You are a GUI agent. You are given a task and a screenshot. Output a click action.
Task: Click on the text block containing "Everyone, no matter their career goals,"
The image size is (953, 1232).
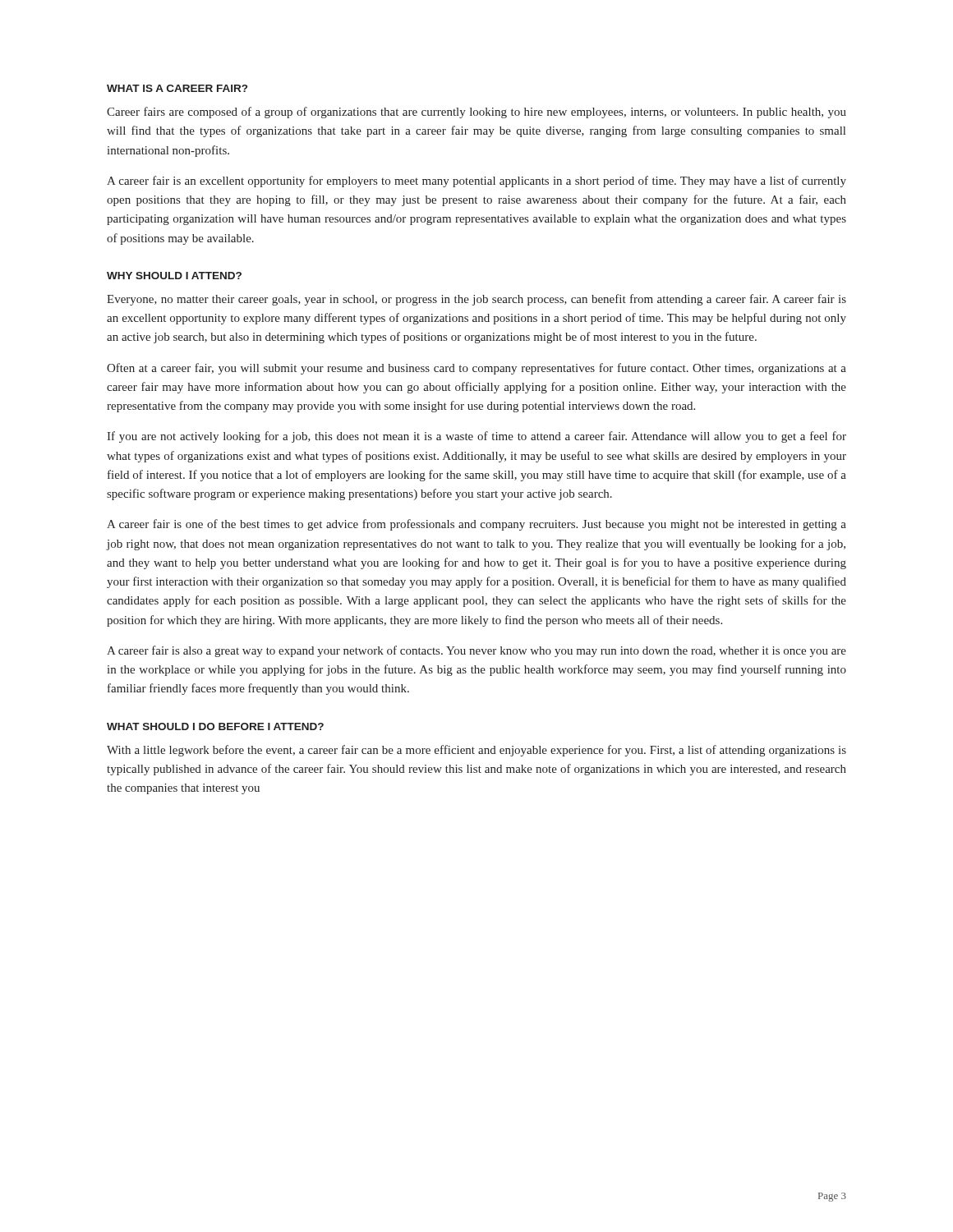point(476,318)
